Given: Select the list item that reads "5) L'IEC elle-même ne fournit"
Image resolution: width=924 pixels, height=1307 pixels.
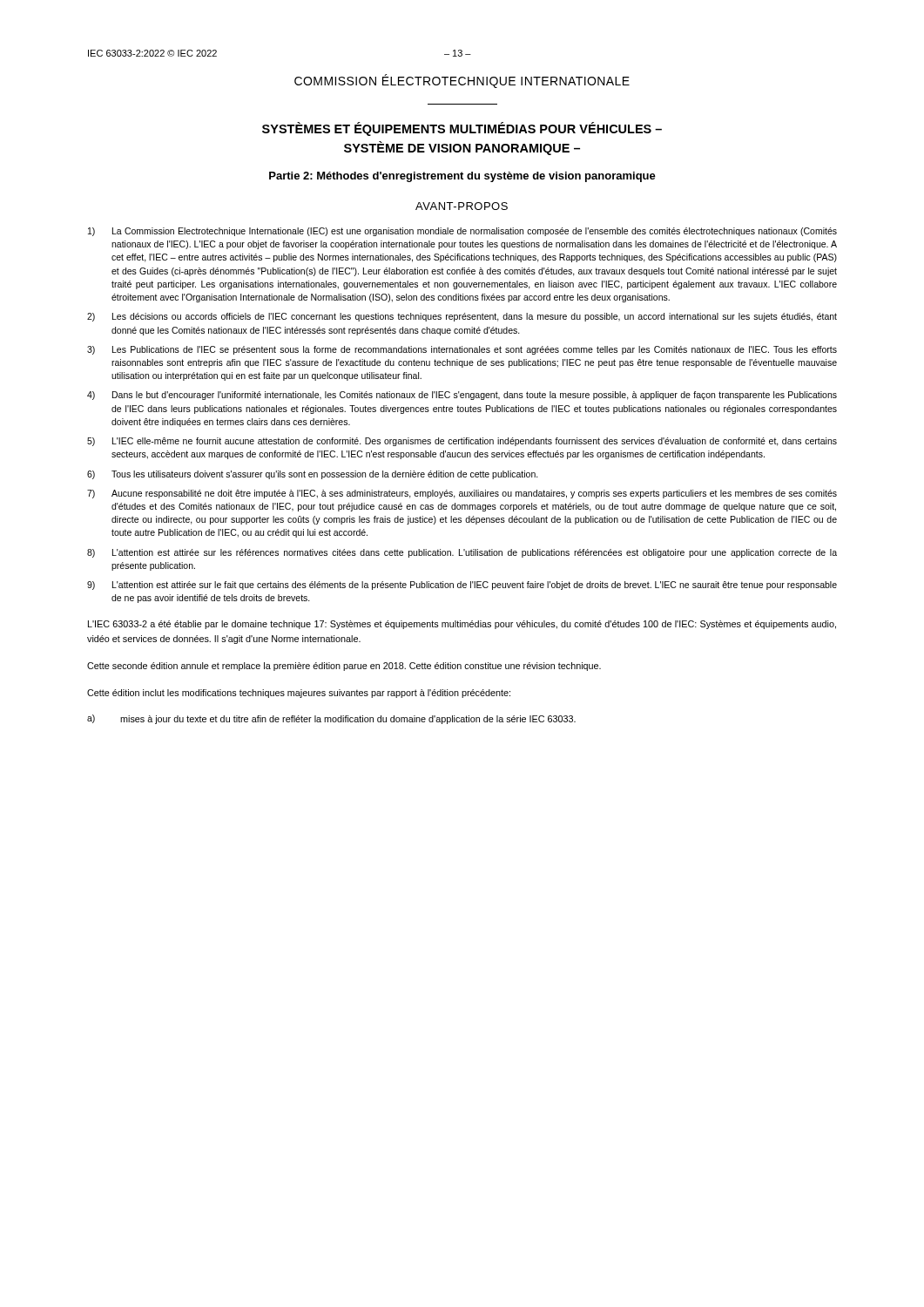Looking at the screenshot, I should [x=462, y=448].
